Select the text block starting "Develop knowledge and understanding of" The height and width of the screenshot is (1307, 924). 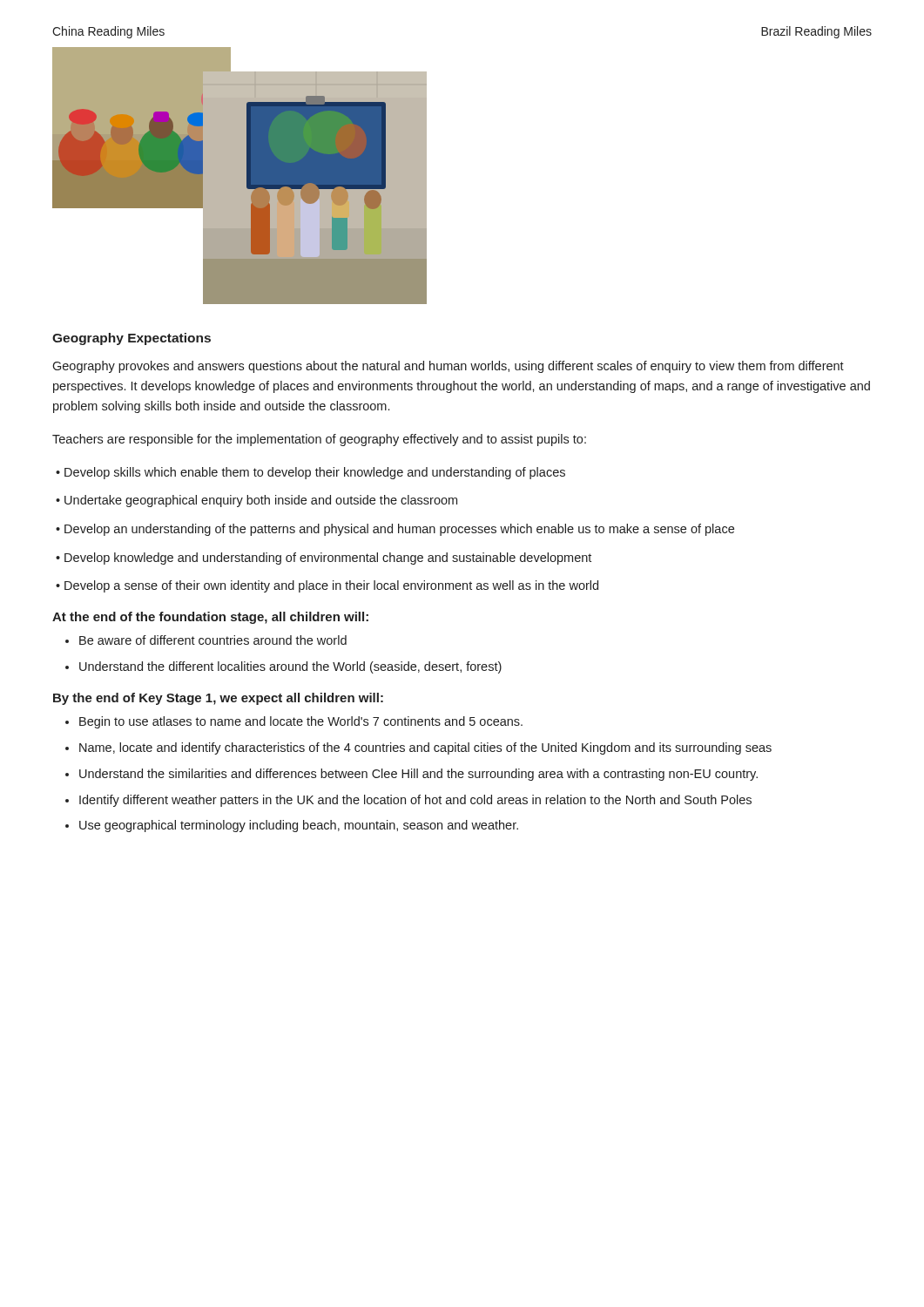point(328,557)
